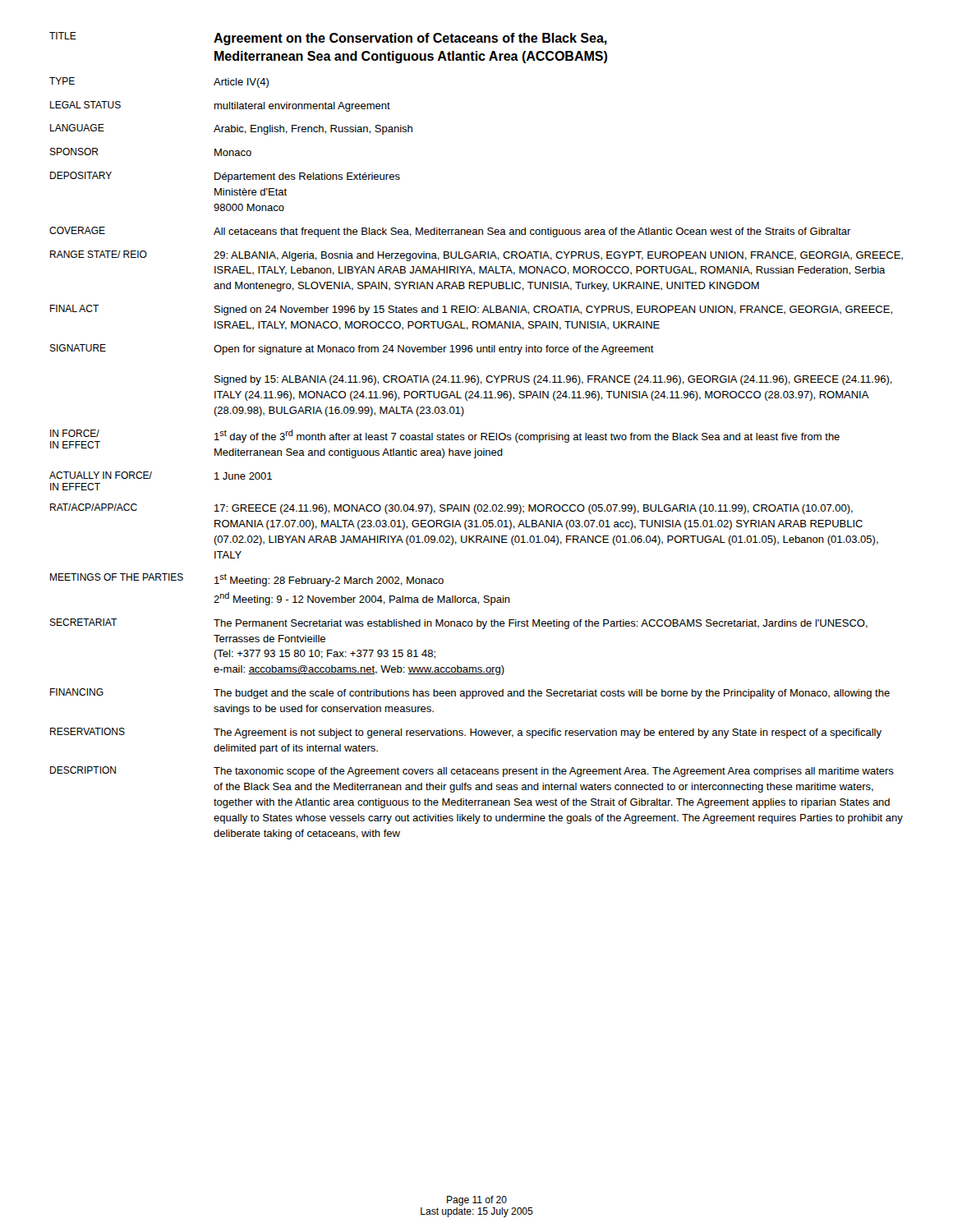Click on the text block containing "29: ALBANIA, Algeria, Bosnia and Herzegovina, BULGARIA, CROATIA,"

click(559, 270)
